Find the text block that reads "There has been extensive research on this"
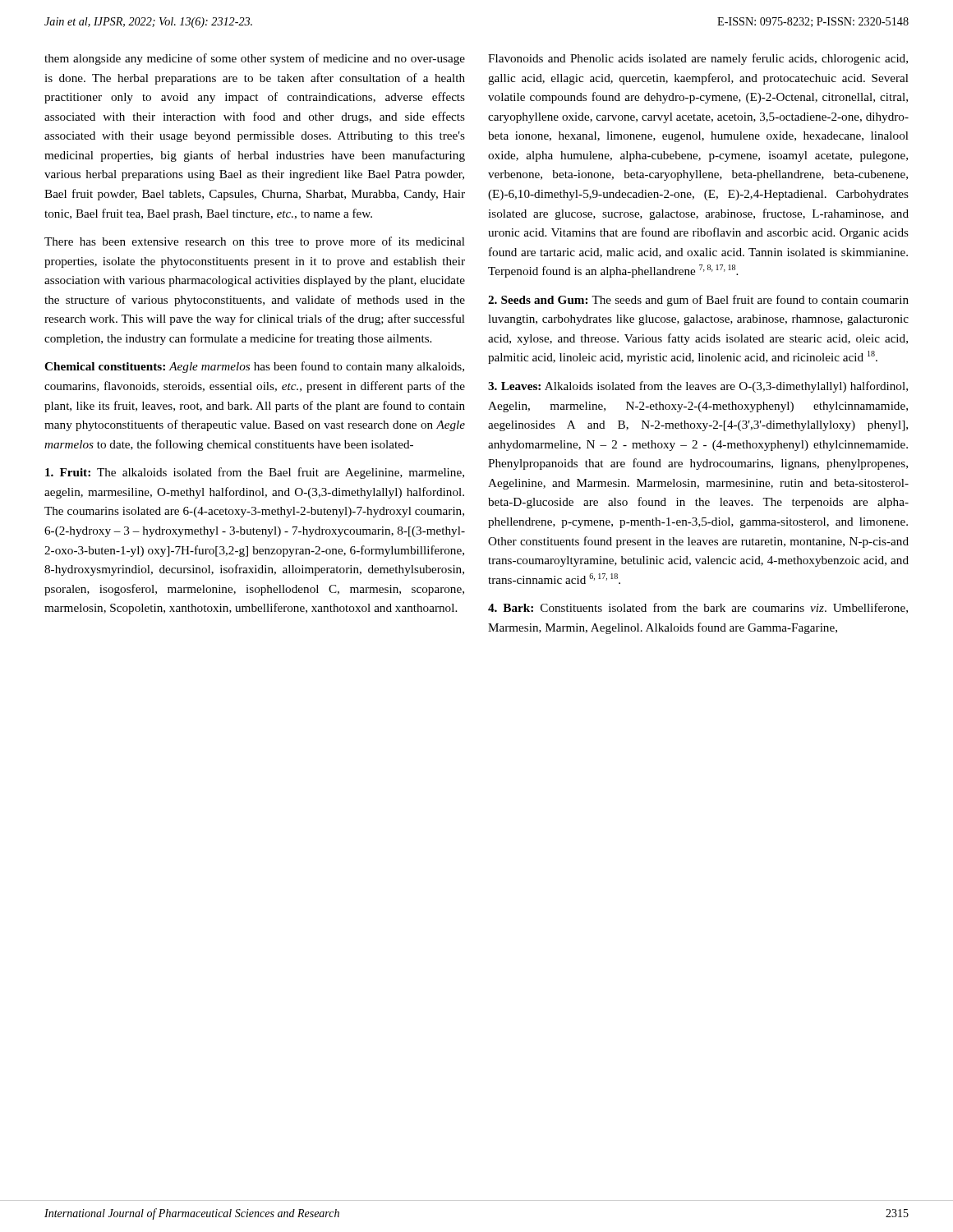The height and width of the screenshot is (1232, 953). click(255, 290)
